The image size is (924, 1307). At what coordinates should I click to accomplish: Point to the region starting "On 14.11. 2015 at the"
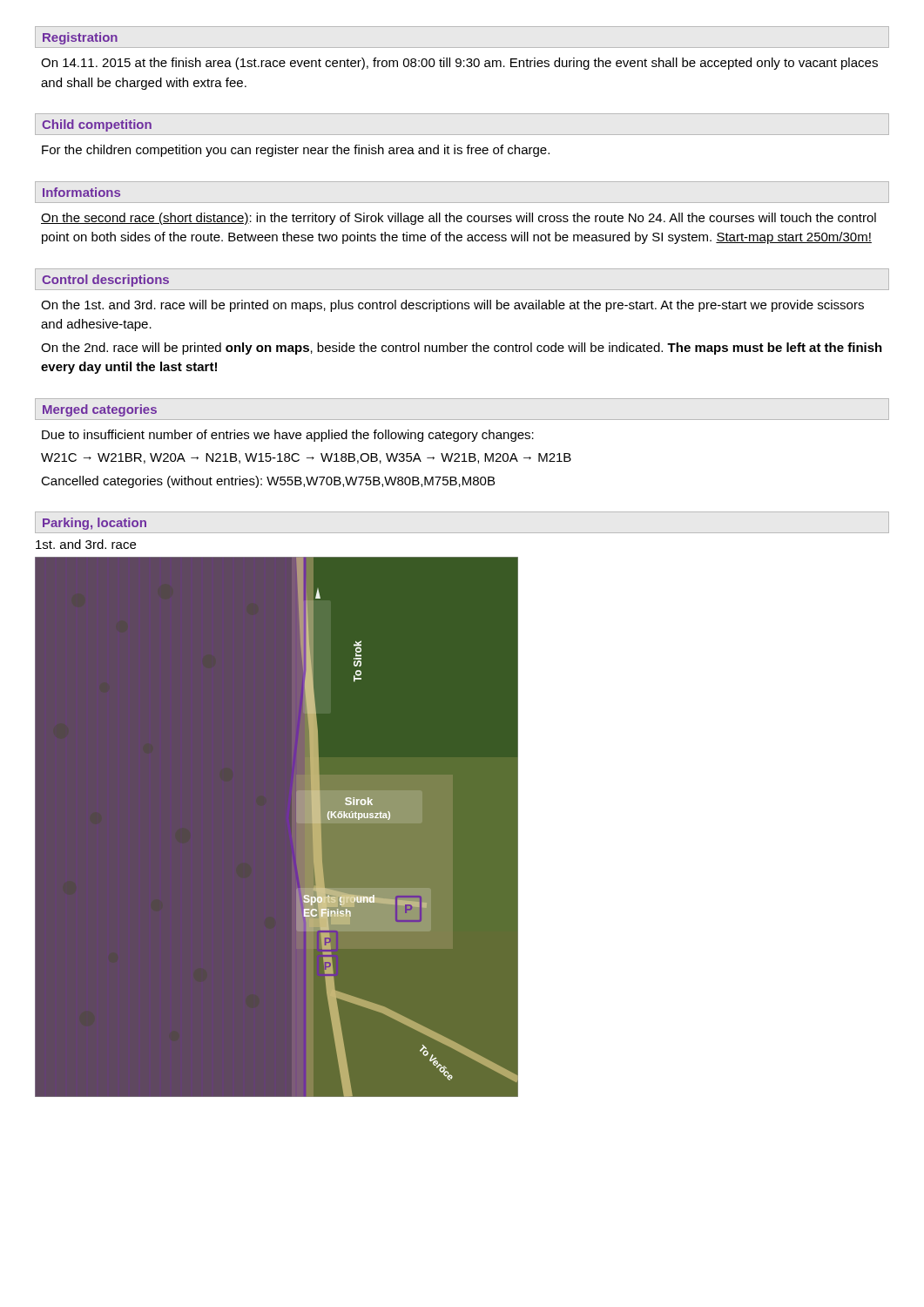pyautogui.click(x=462, y=73)
